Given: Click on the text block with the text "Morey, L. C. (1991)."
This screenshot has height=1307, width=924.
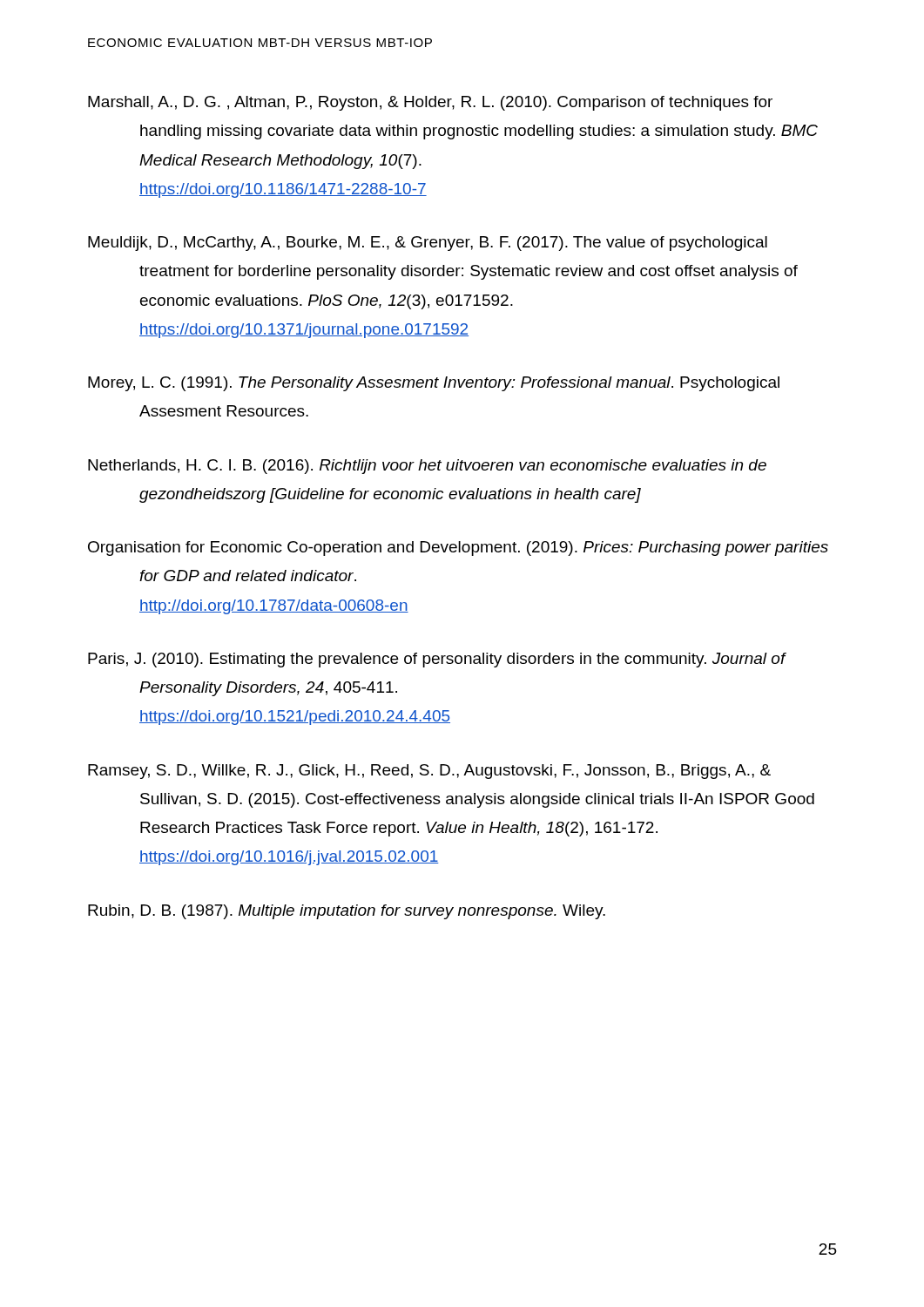Looking at the screenshot, I should [434, 397].
